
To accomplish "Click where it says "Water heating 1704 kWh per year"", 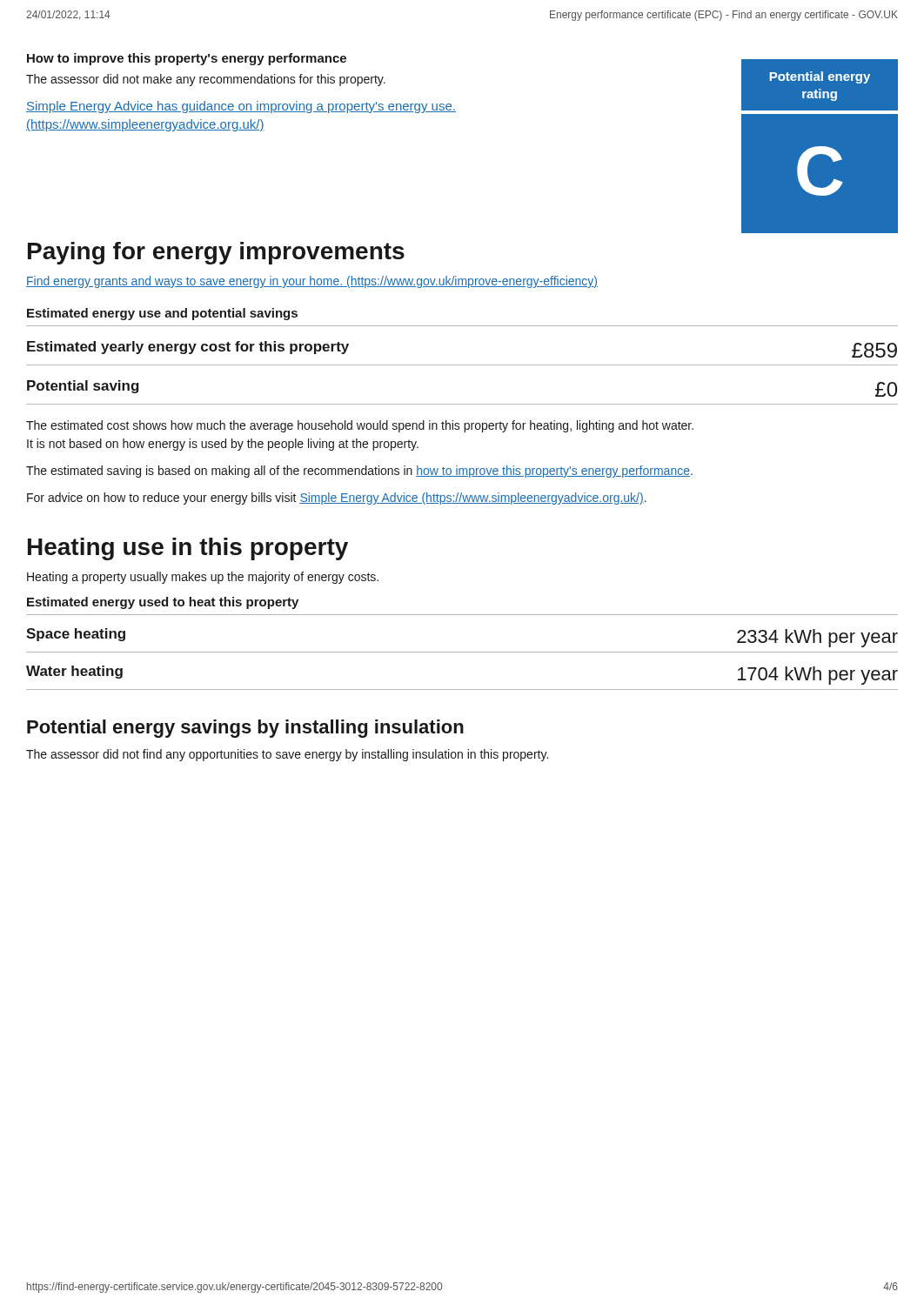I will click(74, 675).
